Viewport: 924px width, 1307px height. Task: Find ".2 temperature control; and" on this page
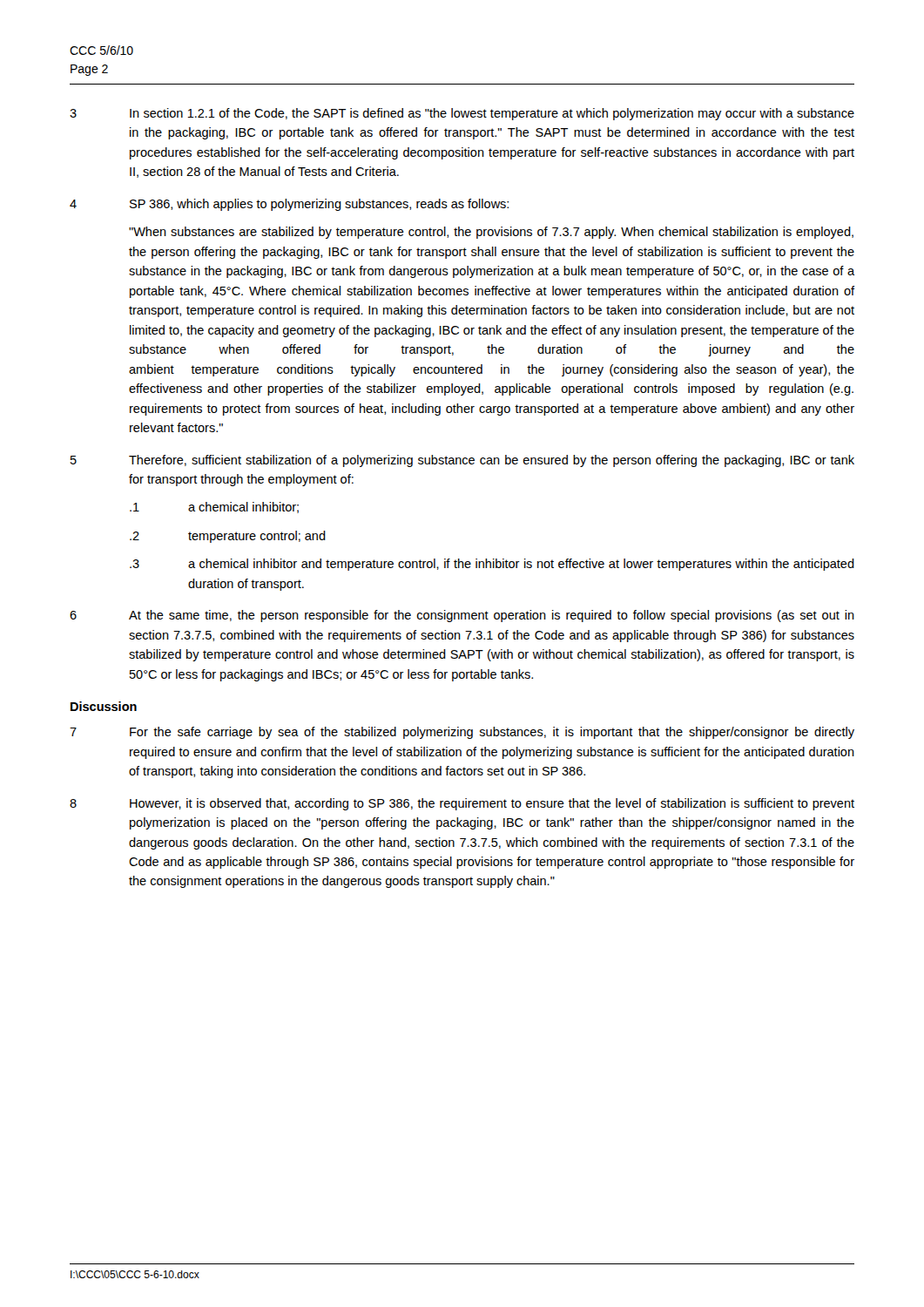[x=228, y=537]
